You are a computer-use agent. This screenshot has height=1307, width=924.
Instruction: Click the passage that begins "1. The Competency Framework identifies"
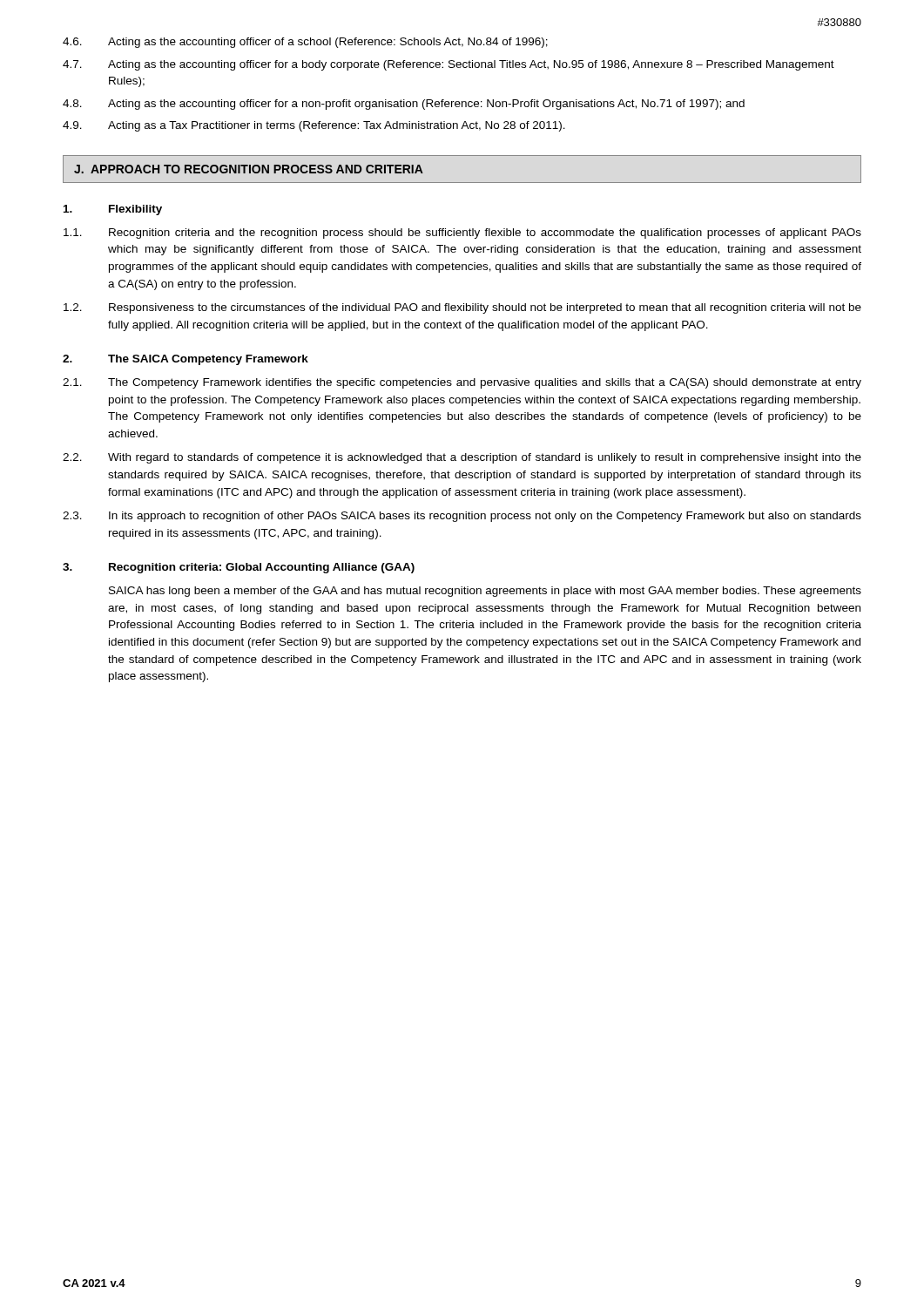tap(462, 408)
